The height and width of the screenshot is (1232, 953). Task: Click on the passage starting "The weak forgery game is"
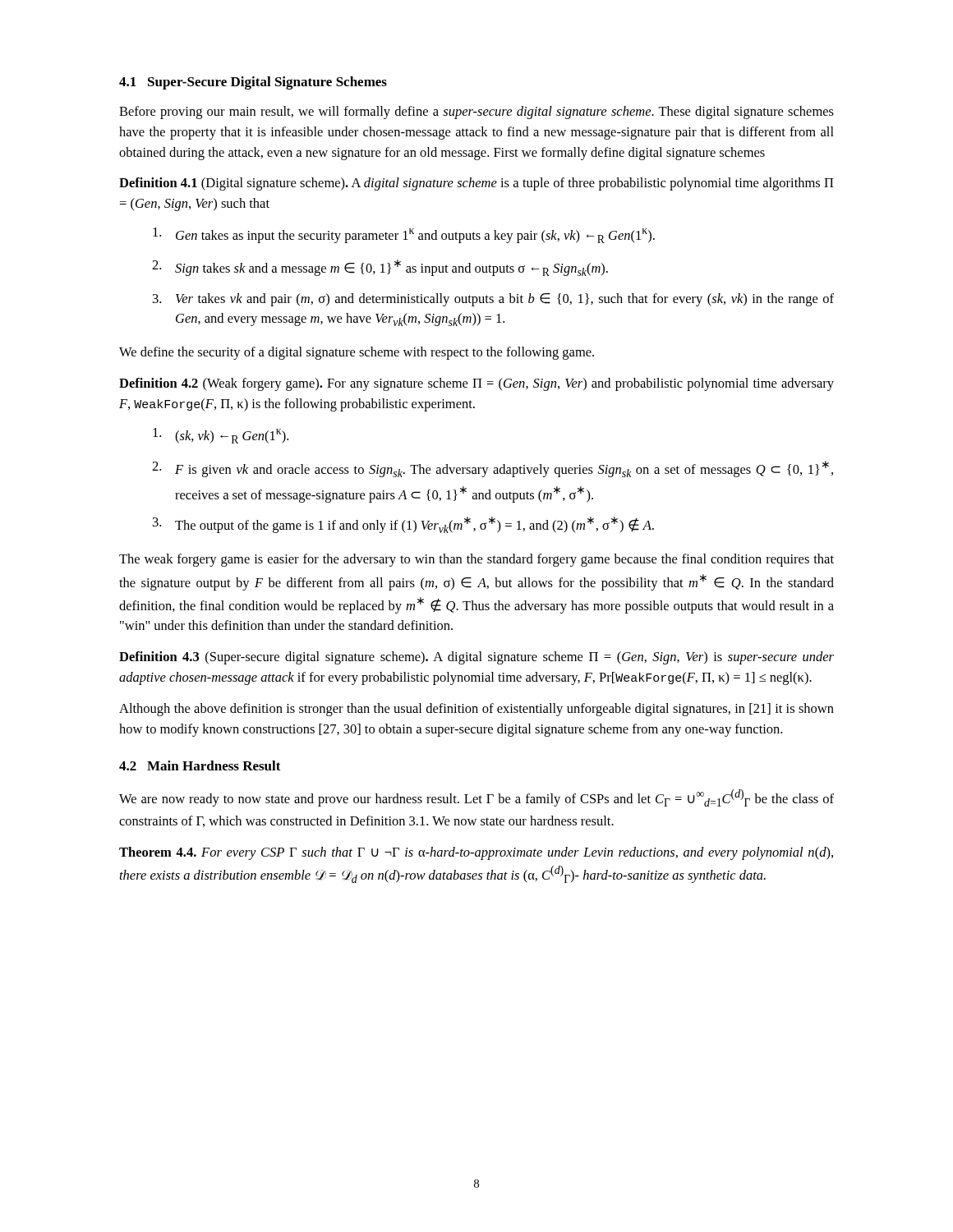tap(476, 592)
